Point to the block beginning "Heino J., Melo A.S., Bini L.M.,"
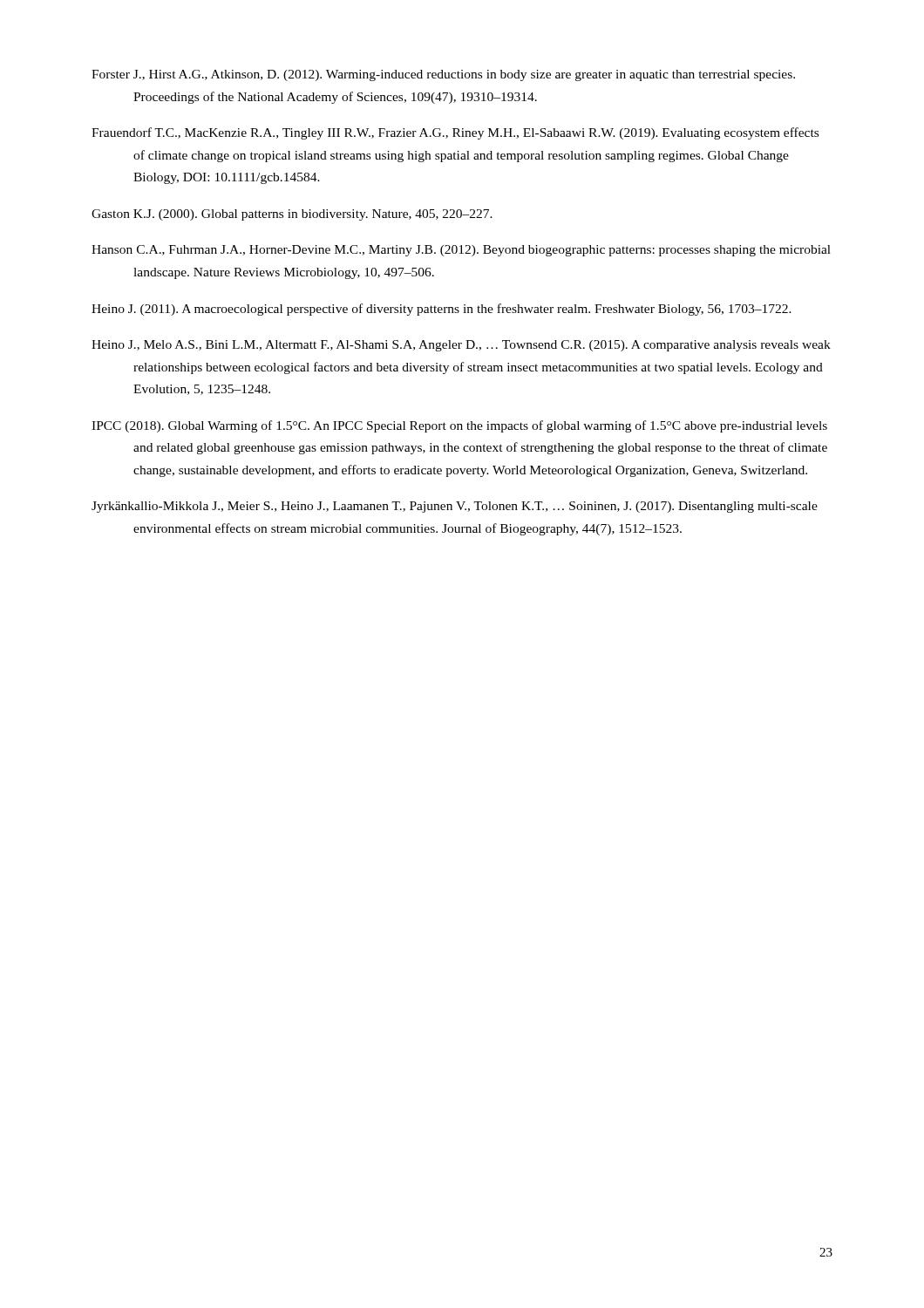The height and width of the screenshot is (1308, 924). (x=461, y=366)
